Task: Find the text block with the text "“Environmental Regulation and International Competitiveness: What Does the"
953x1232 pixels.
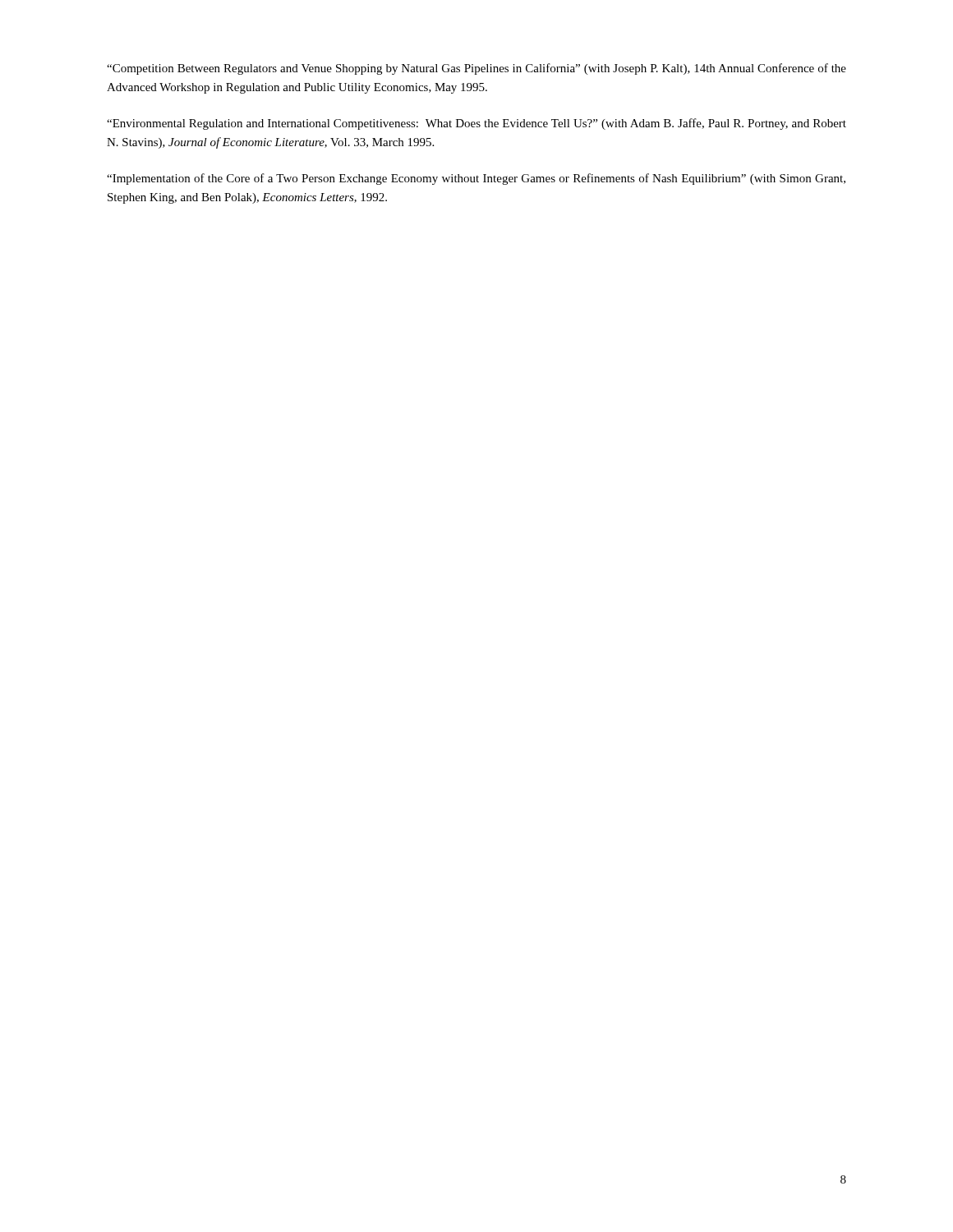Action: (x=476, y=132)
